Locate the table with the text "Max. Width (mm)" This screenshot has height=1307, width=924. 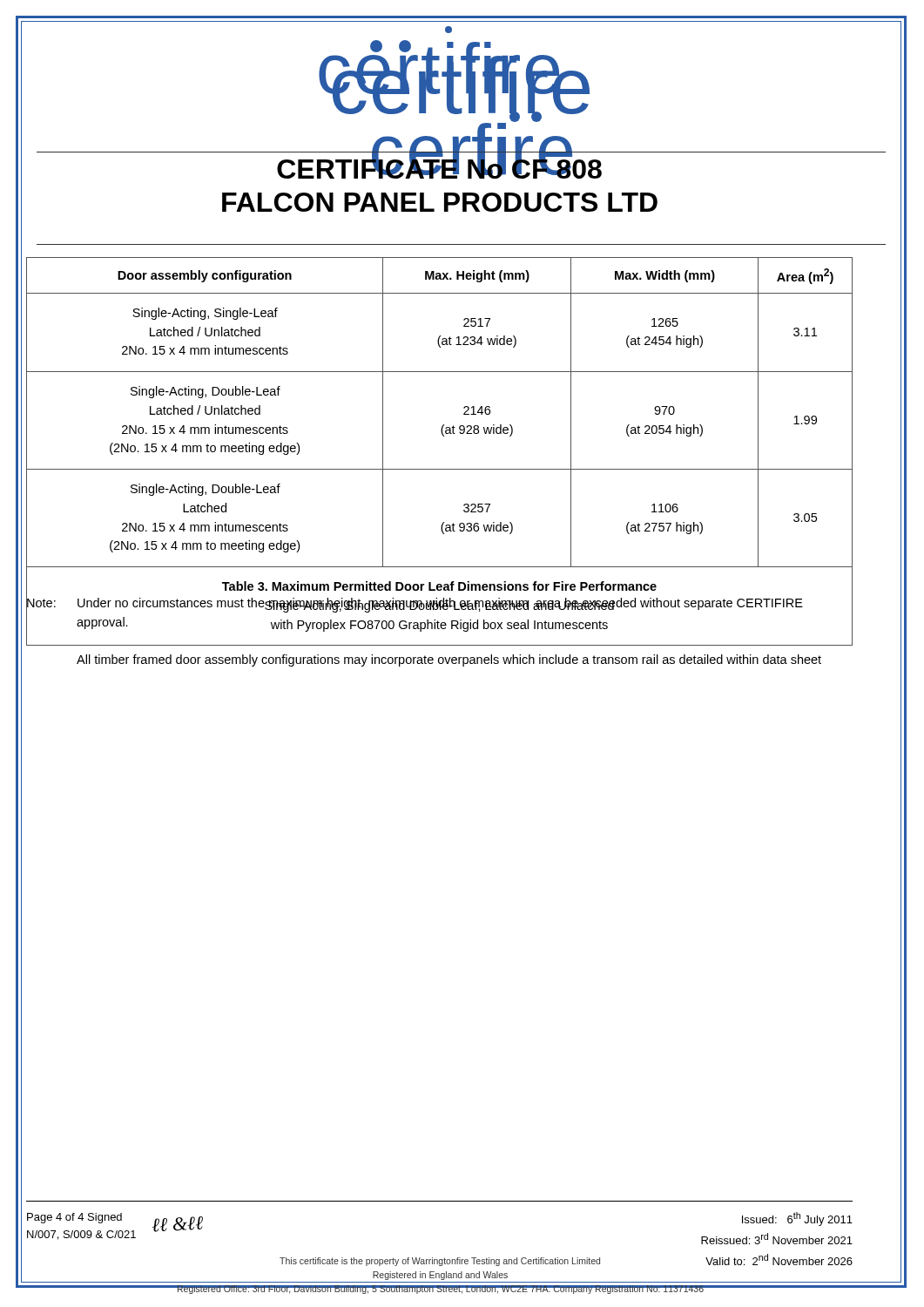(439, 452)
